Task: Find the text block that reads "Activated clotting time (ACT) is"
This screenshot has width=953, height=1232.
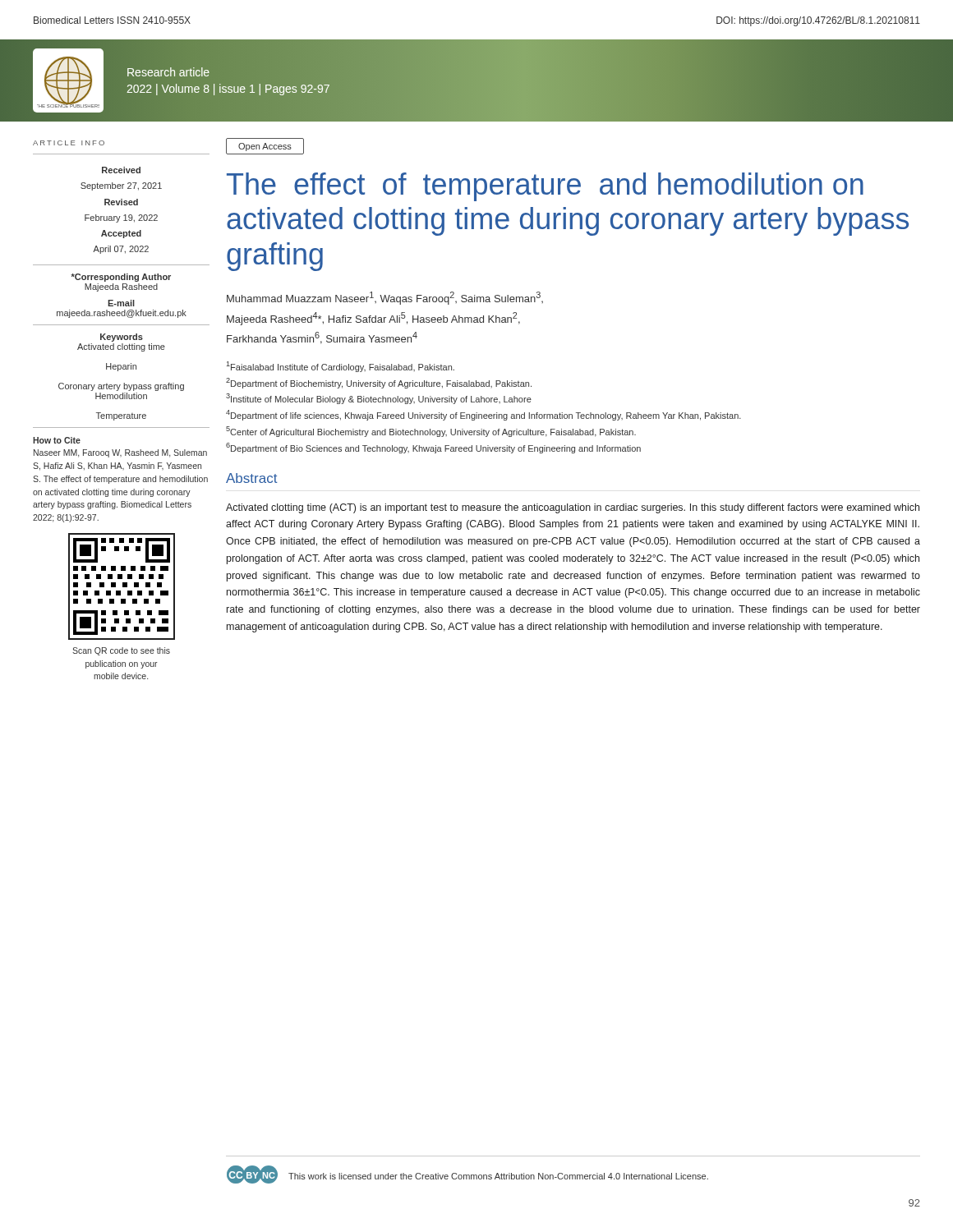Action: [x=573, y=567]
